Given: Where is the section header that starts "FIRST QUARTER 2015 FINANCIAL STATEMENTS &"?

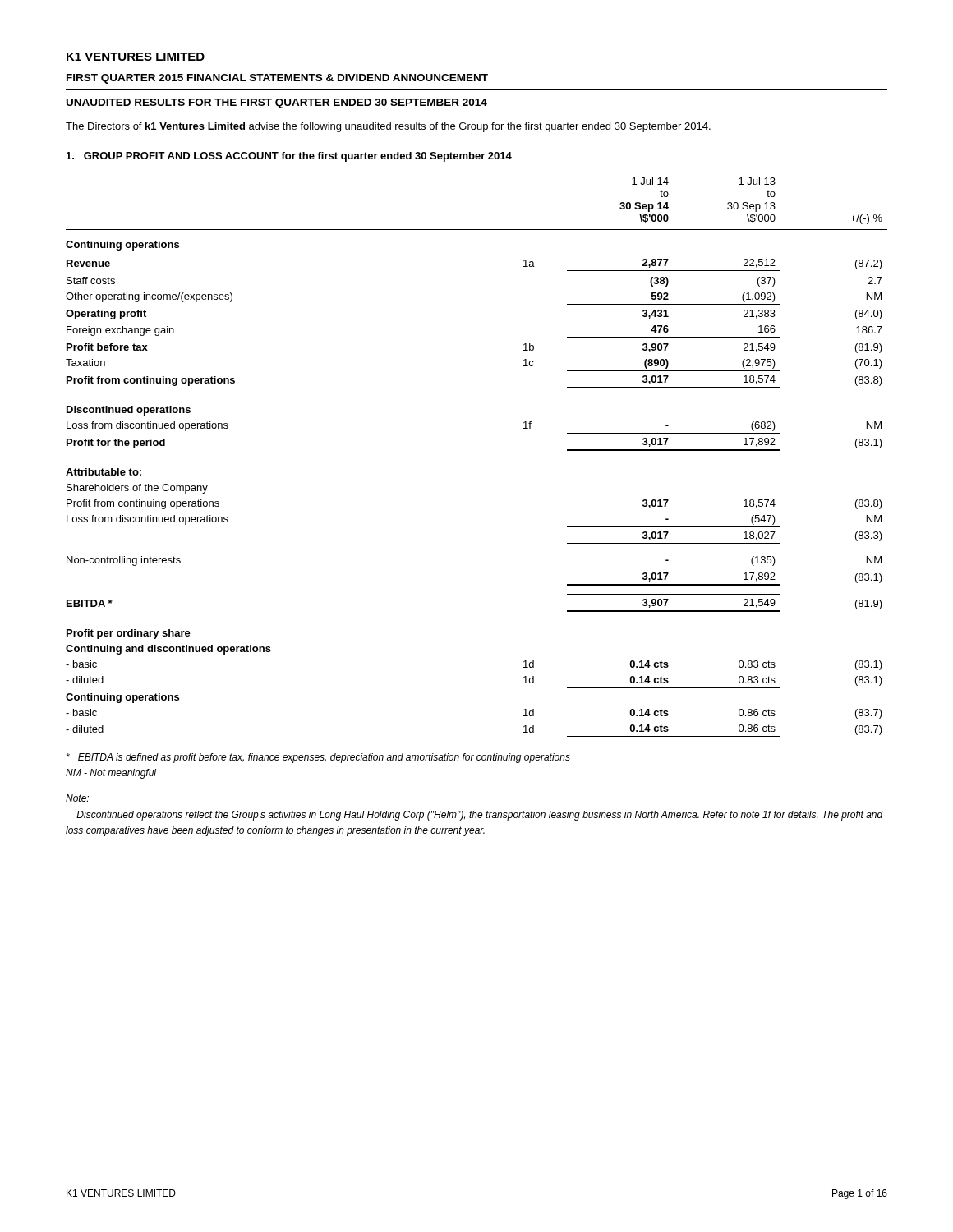Looking at the screenshot, I should pyautogui.click(x=277, y=78).
